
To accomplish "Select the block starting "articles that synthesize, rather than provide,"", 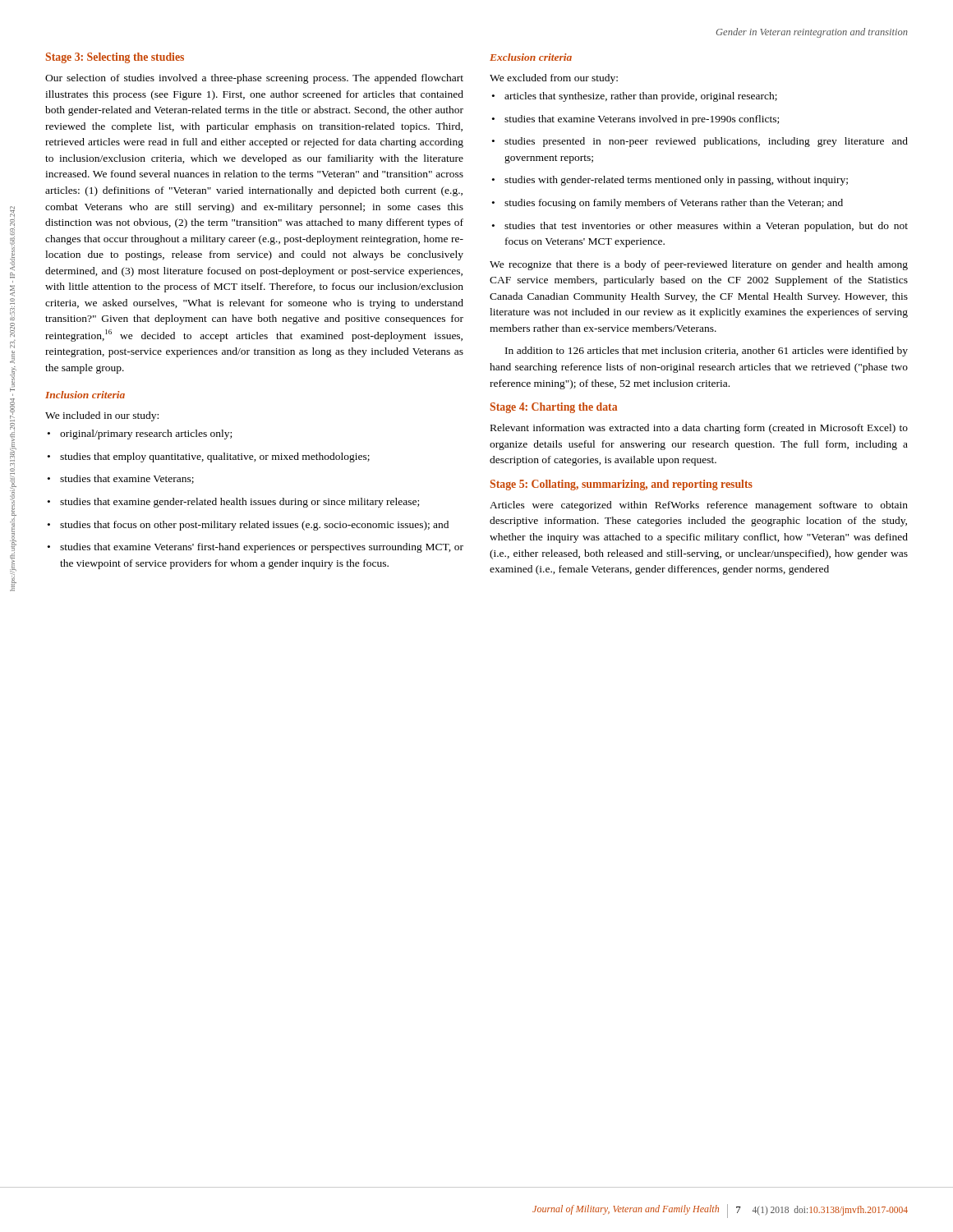I will tap(699, 96).
